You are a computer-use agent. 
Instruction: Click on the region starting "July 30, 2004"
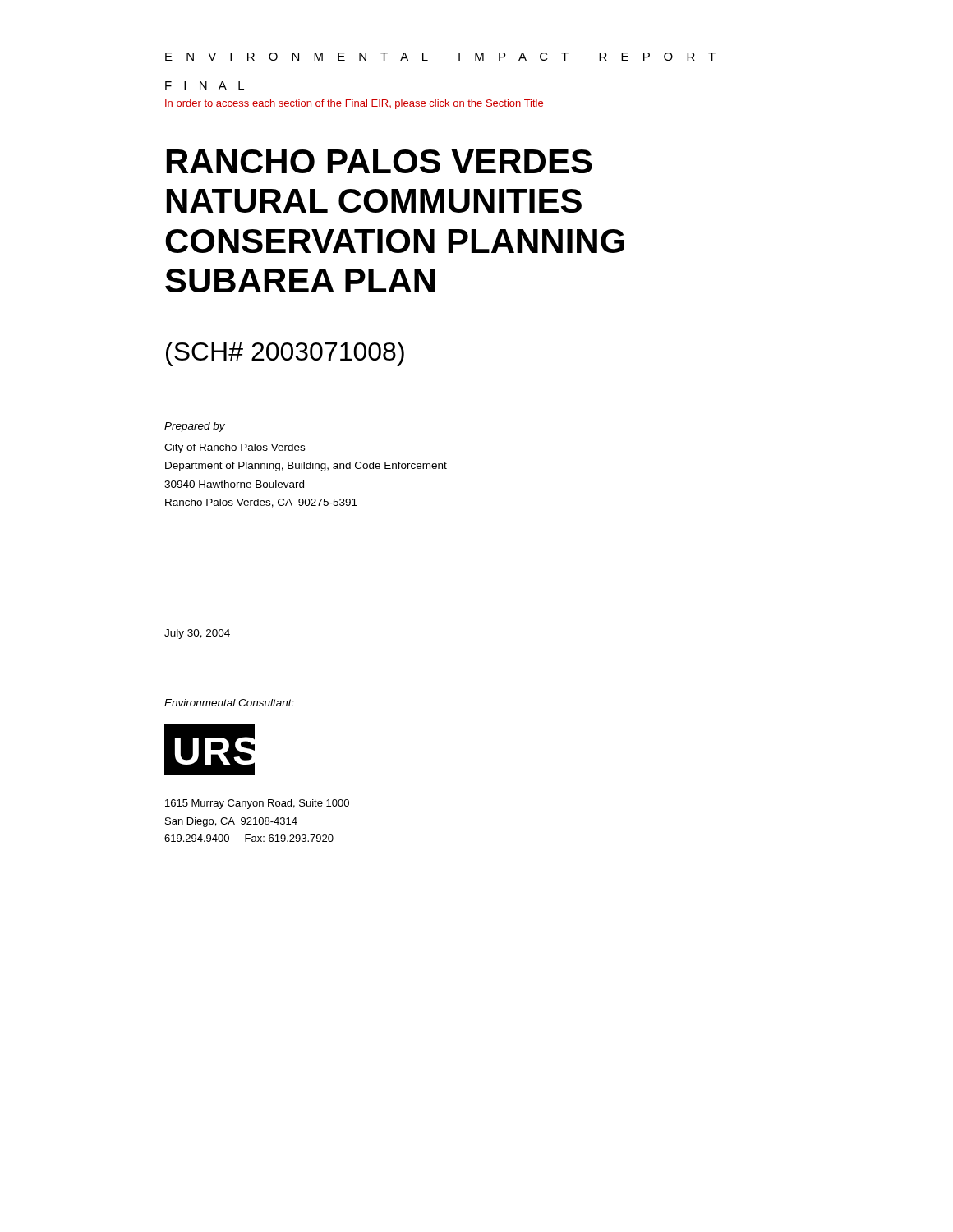coord(197,633)
